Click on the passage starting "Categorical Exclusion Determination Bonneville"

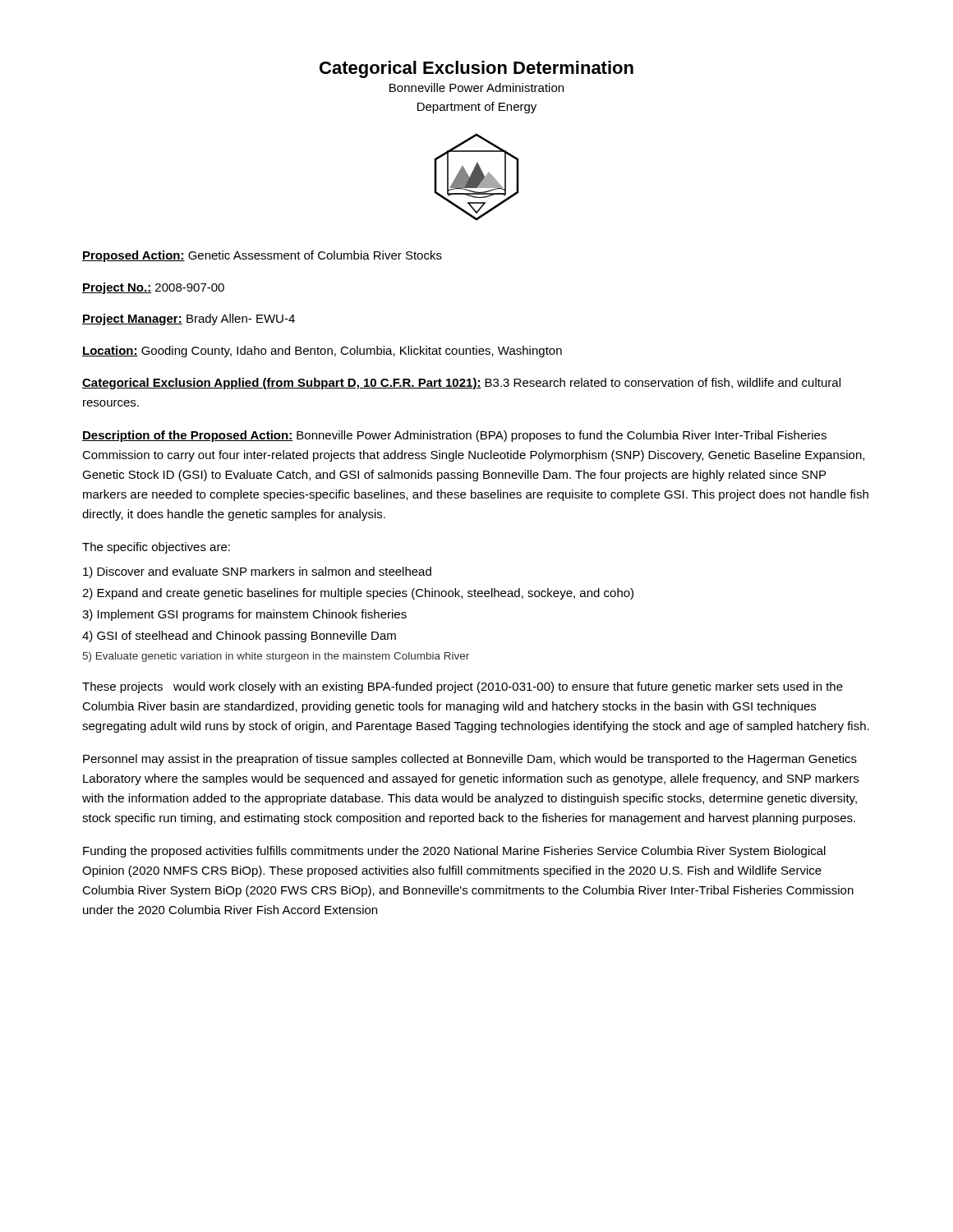pos(476,87)
